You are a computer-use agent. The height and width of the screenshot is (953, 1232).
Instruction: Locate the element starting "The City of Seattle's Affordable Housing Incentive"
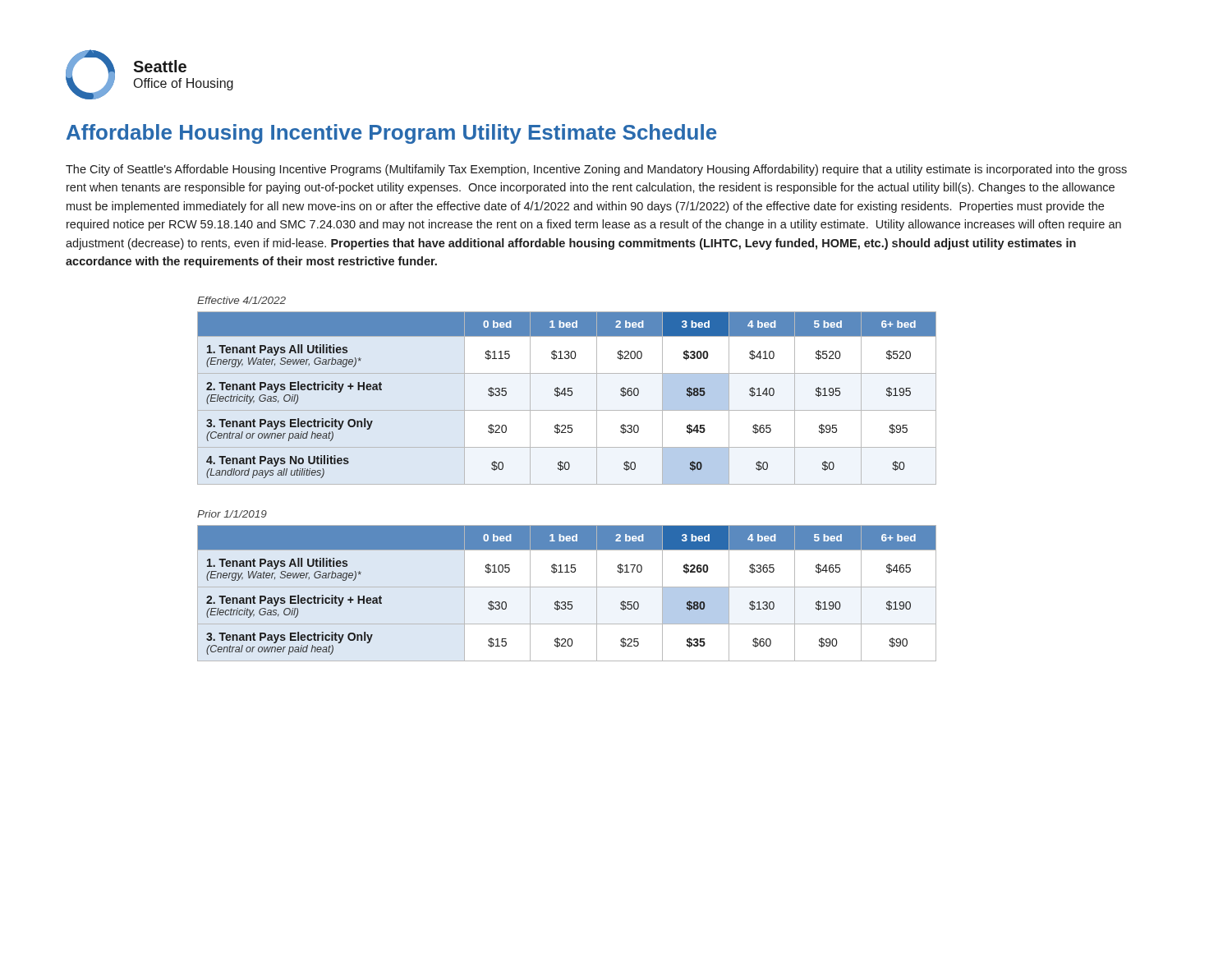596,215
